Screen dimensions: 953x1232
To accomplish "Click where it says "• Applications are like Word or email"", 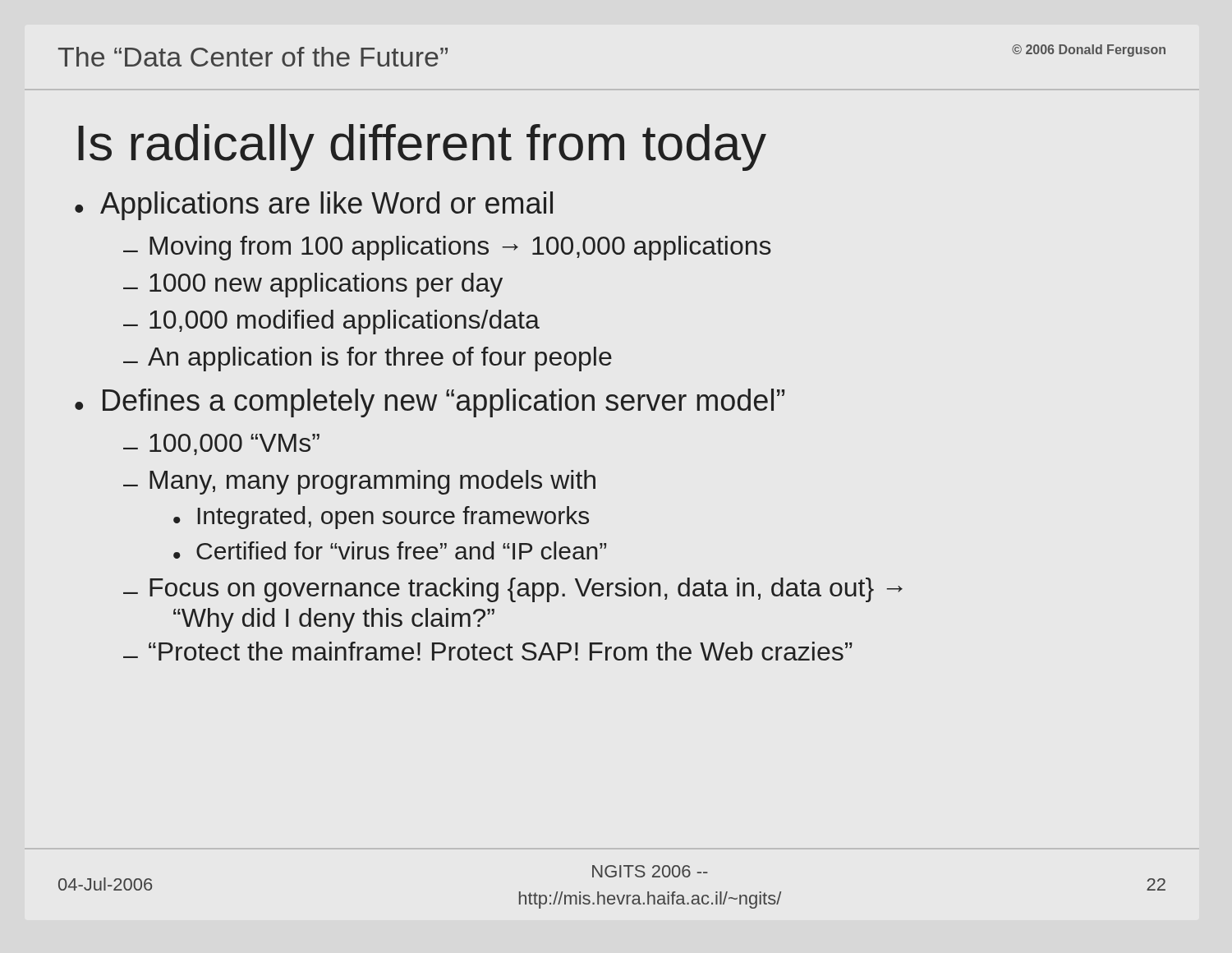I will 314,206.
